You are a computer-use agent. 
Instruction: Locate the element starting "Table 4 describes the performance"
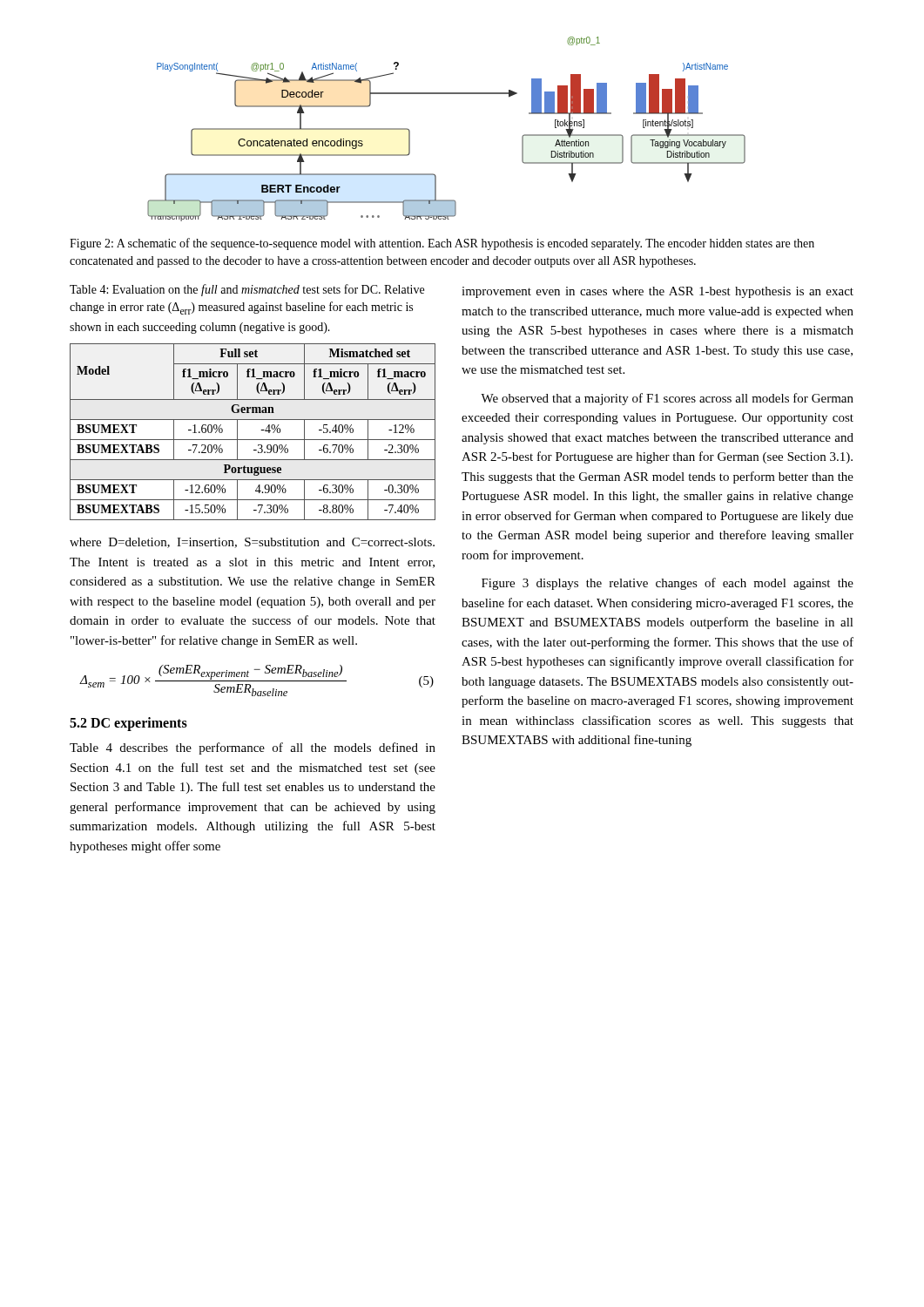pyautogui.click(x=253, y=797)
